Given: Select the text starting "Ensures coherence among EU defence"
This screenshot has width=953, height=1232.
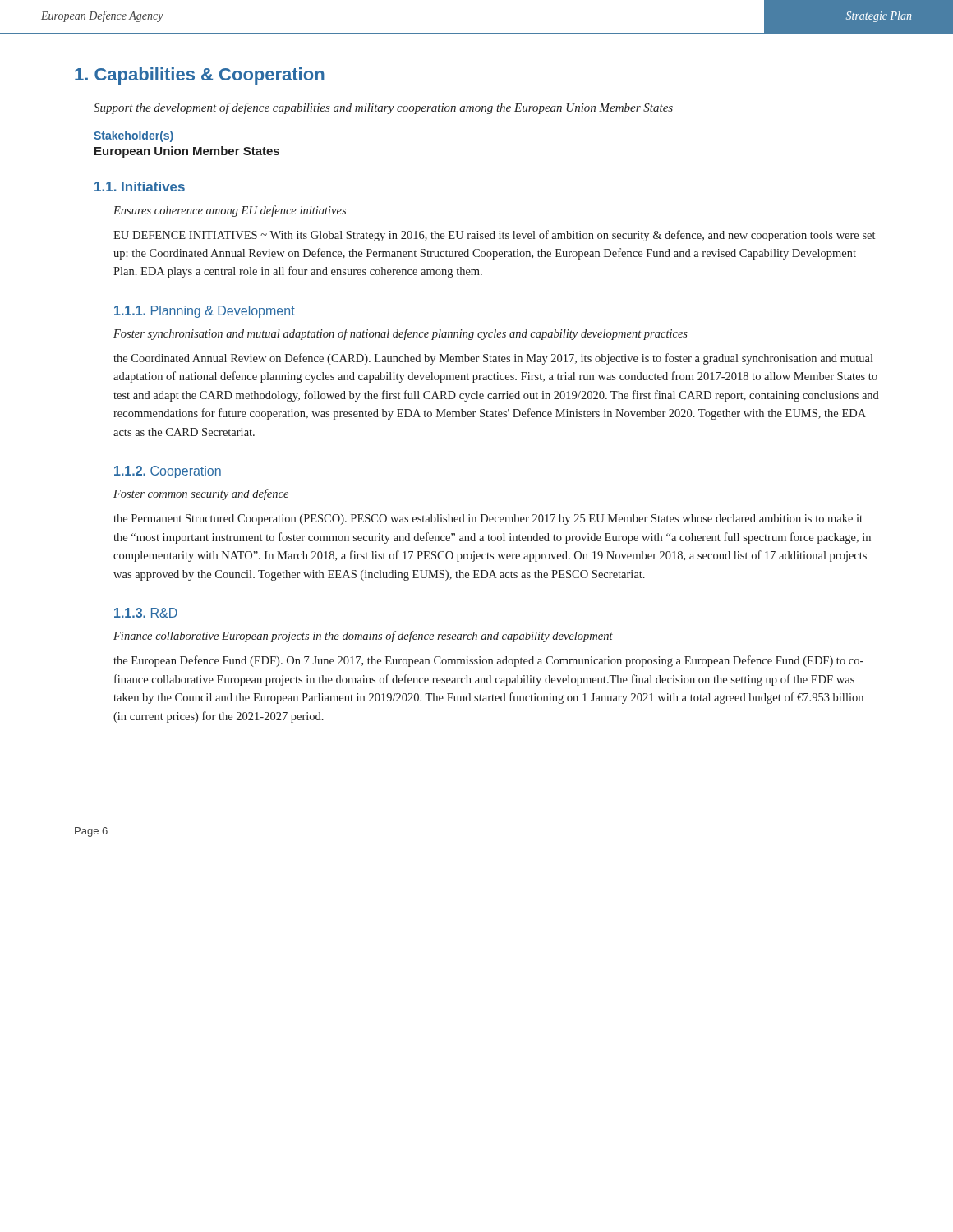Looking at the screenshot, I should [x=230, y=210].
